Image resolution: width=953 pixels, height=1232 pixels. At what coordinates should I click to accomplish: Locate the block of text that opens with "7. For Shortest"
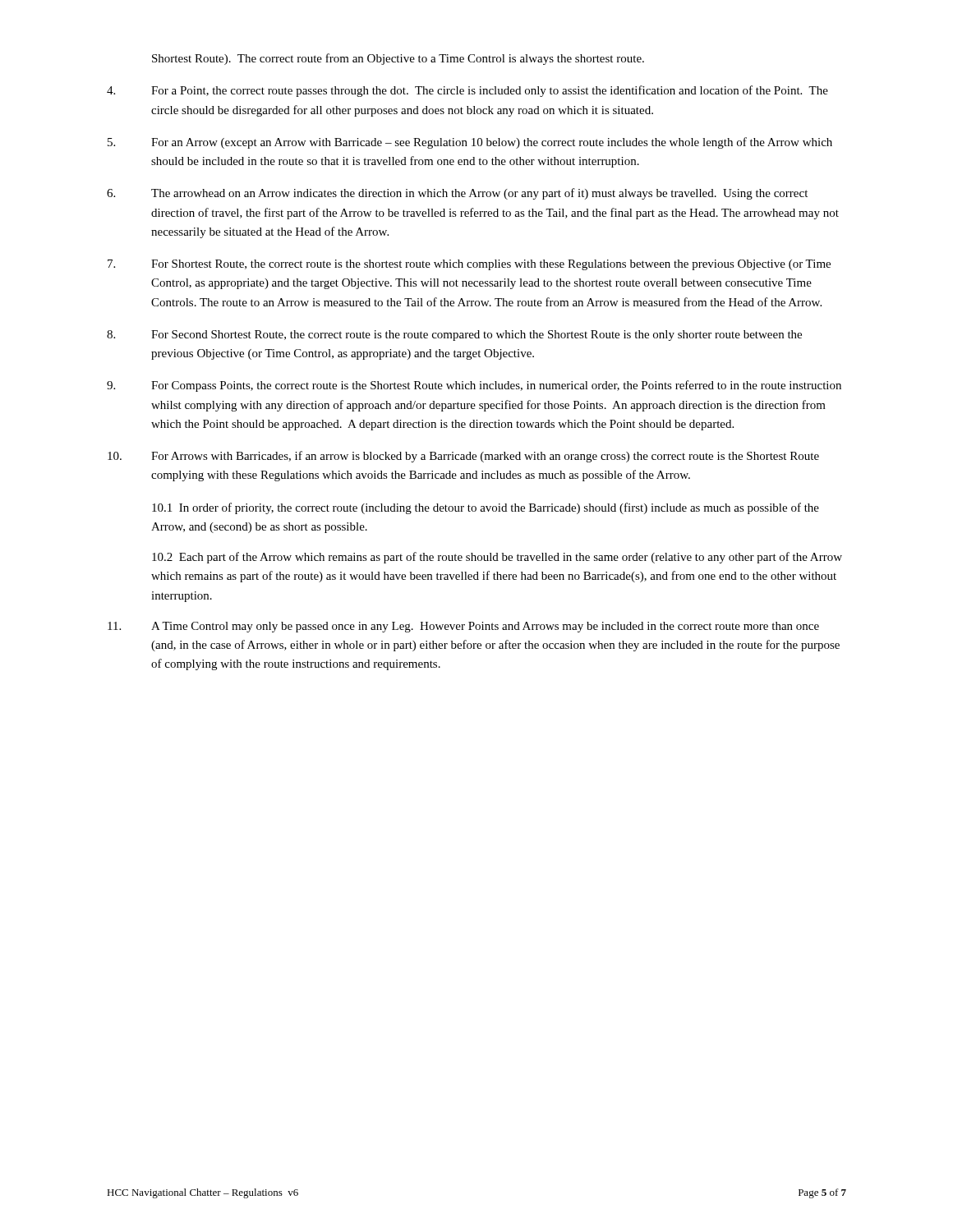tap(476, 283)
